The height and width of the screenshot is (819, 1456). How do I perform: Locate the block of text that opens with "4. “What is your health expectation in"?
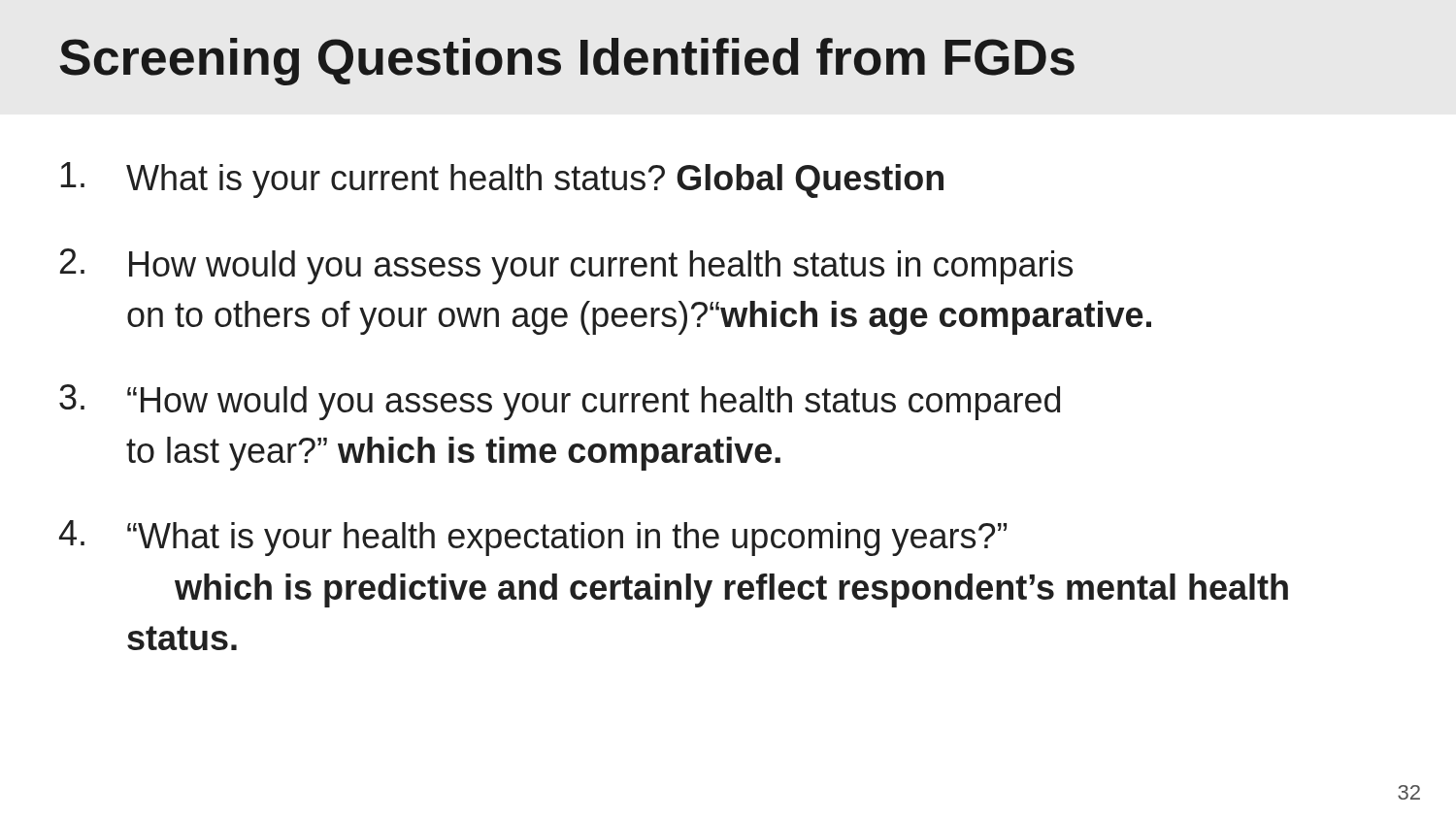[x=728, y=588]
